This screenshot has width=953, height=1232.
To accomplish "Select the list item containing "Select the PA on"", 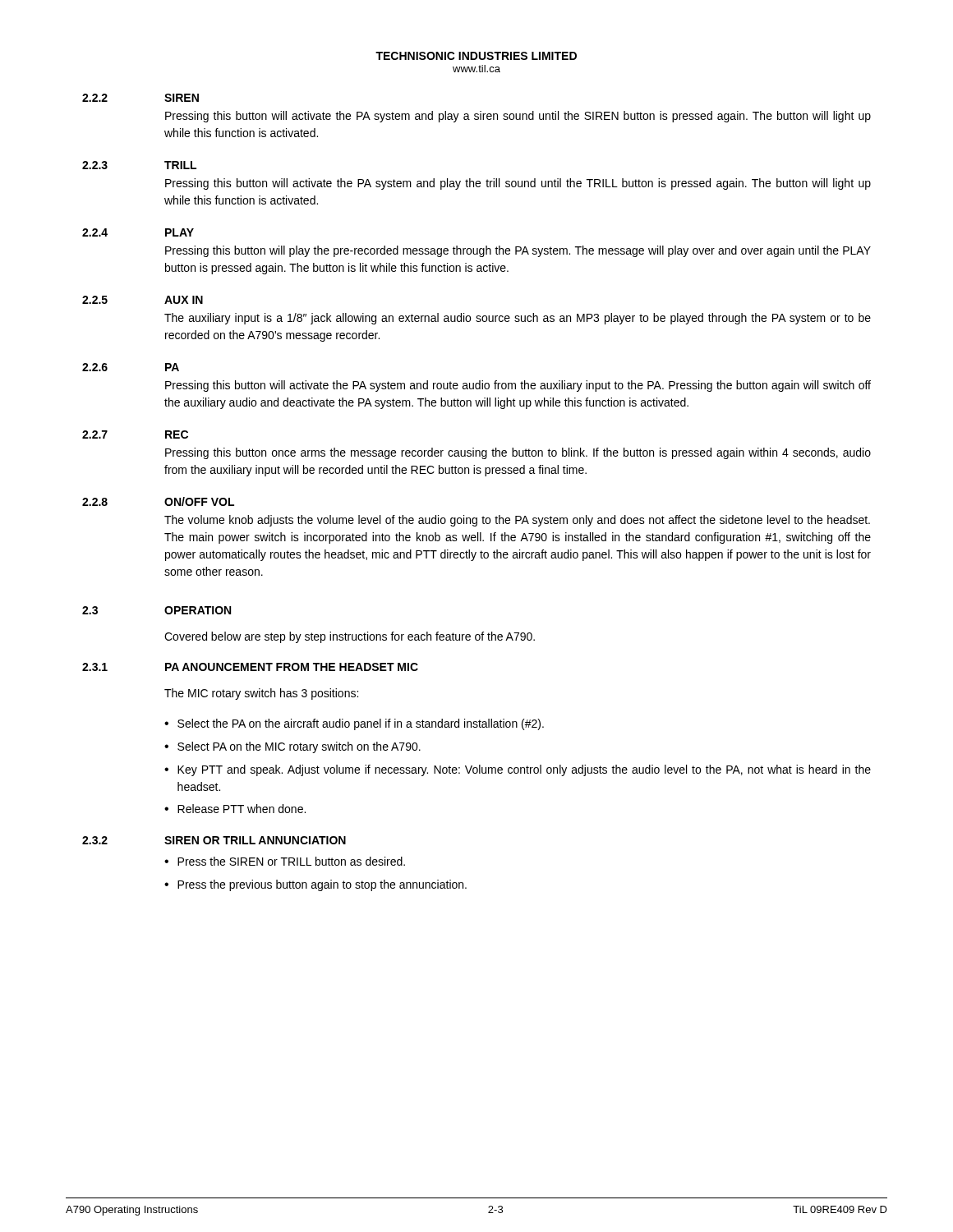I will click(x=361, y=724).
